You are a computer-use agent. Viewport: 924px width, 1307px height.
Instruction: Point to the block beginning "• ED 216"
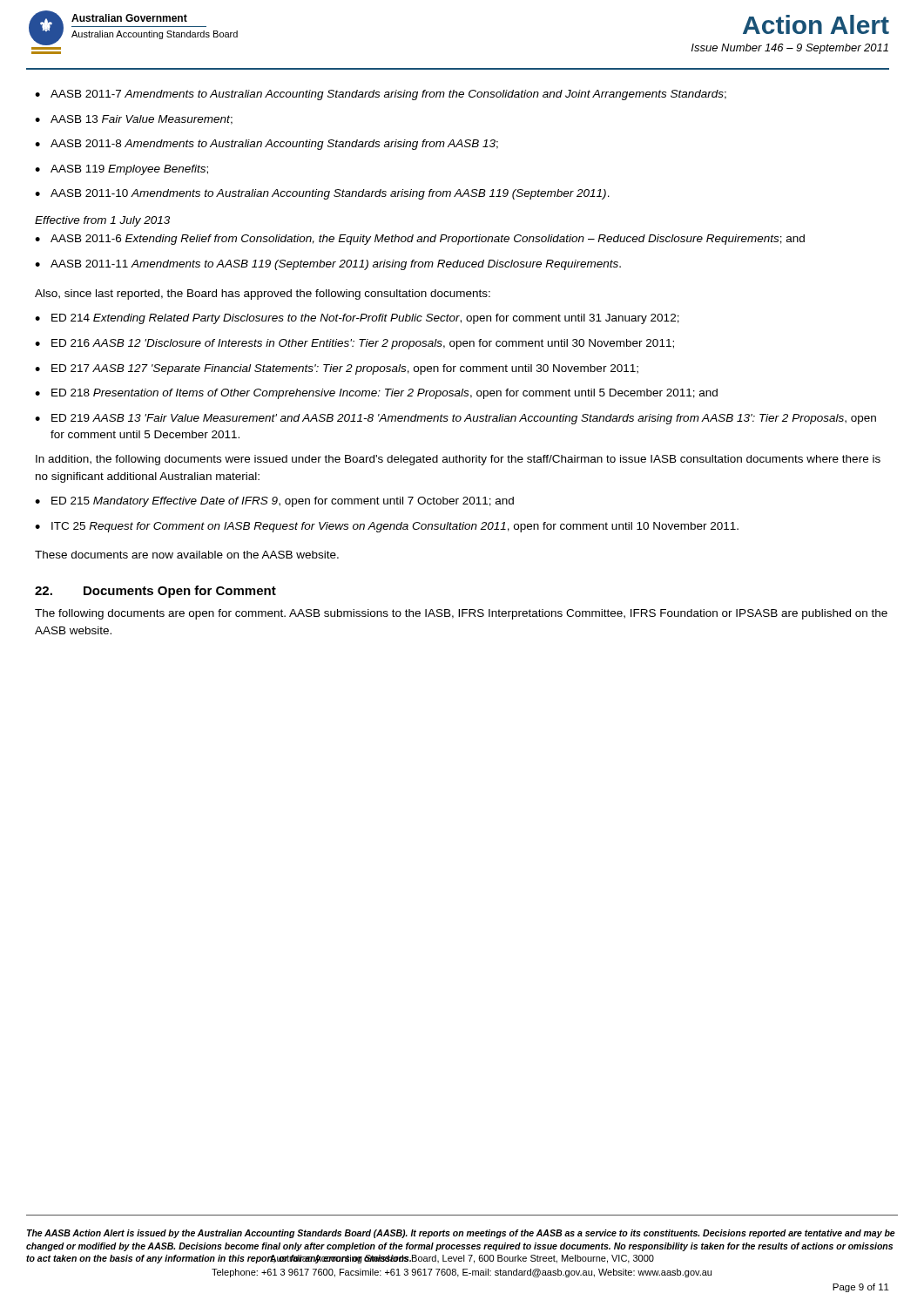[x=462, y=344]
